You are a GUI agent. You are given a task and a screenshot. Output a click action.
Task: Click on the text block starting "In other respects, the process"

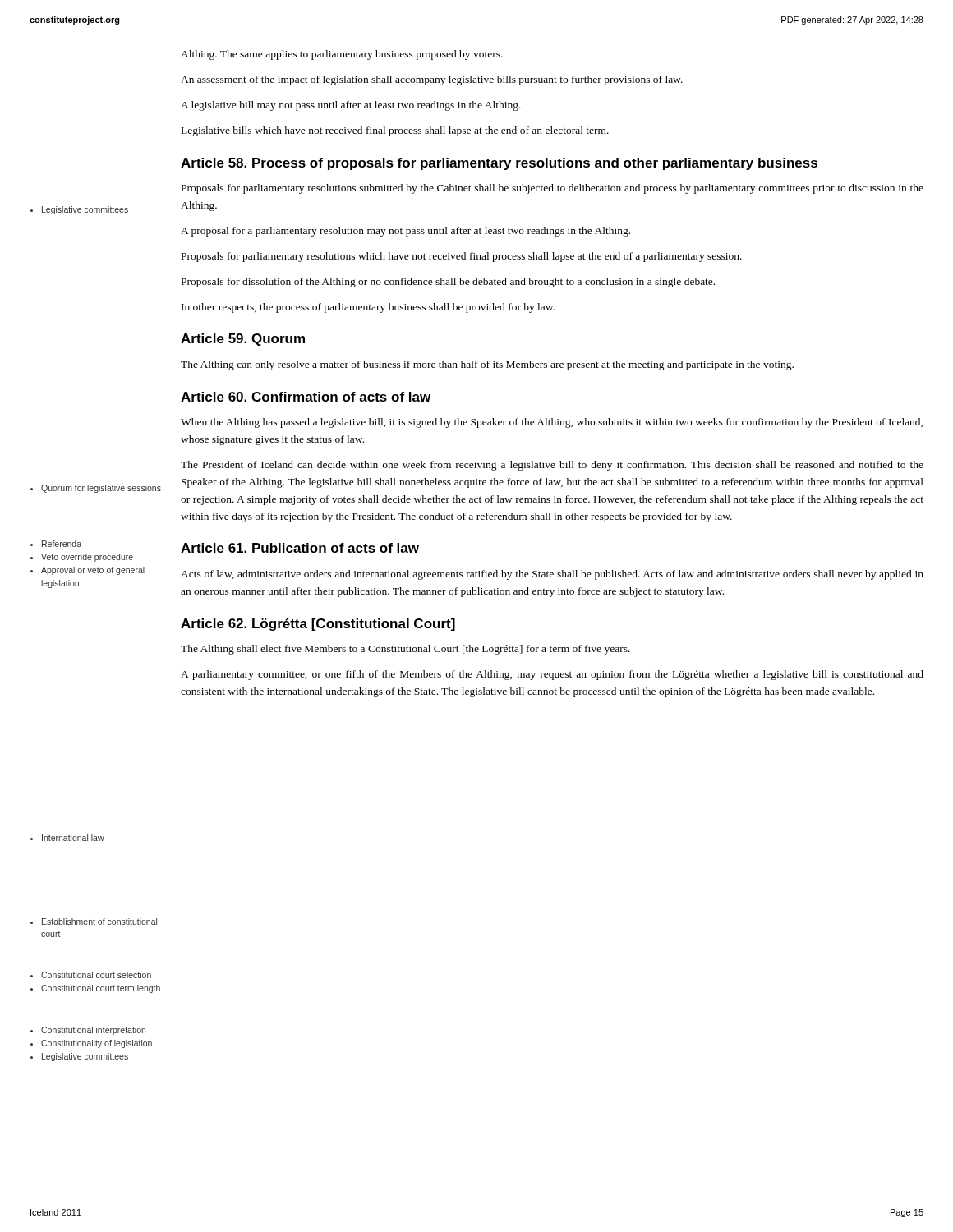[x=368, y=306]
